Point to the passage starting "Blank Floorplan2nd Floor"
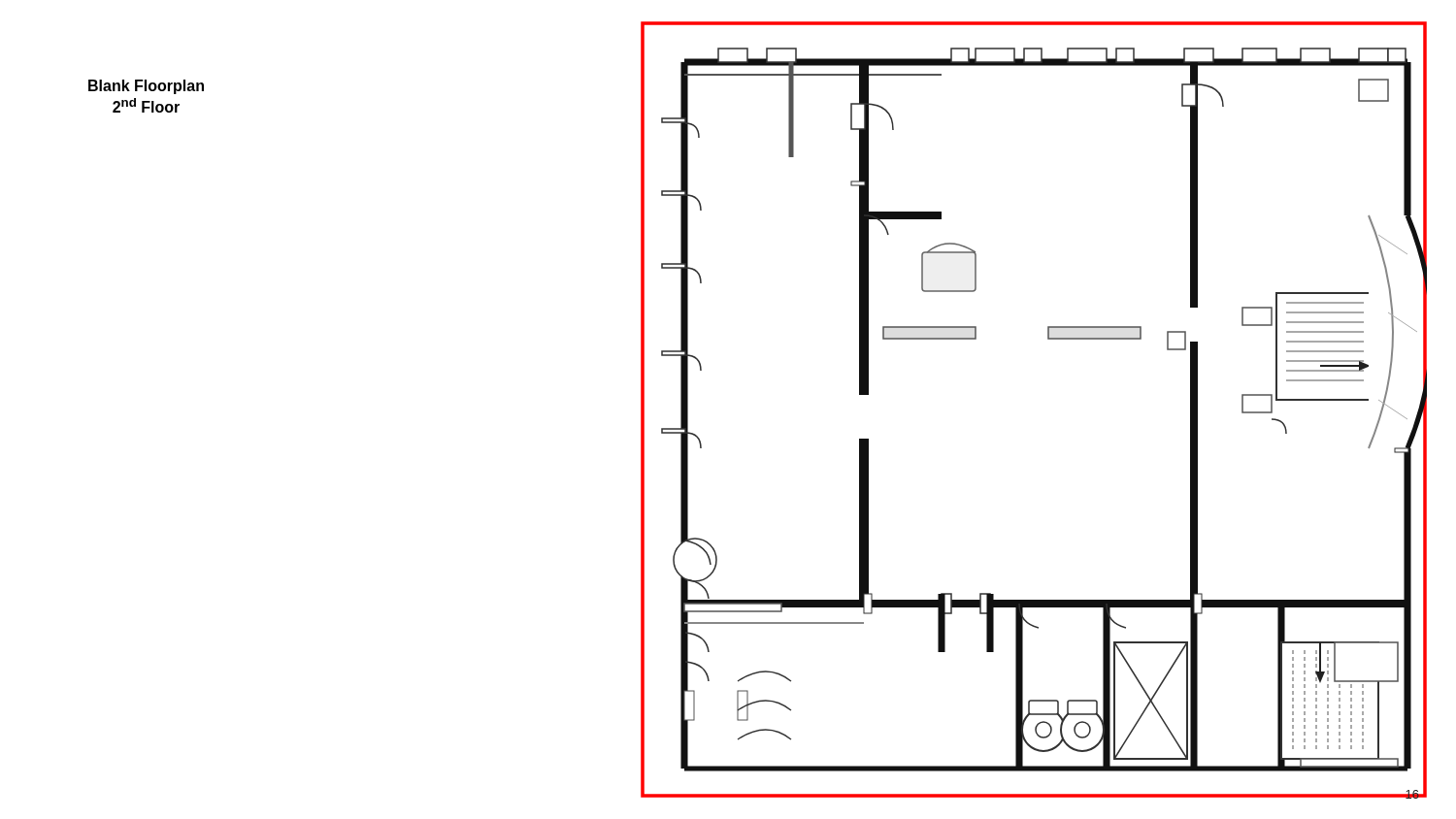 [x=146, y=97]
